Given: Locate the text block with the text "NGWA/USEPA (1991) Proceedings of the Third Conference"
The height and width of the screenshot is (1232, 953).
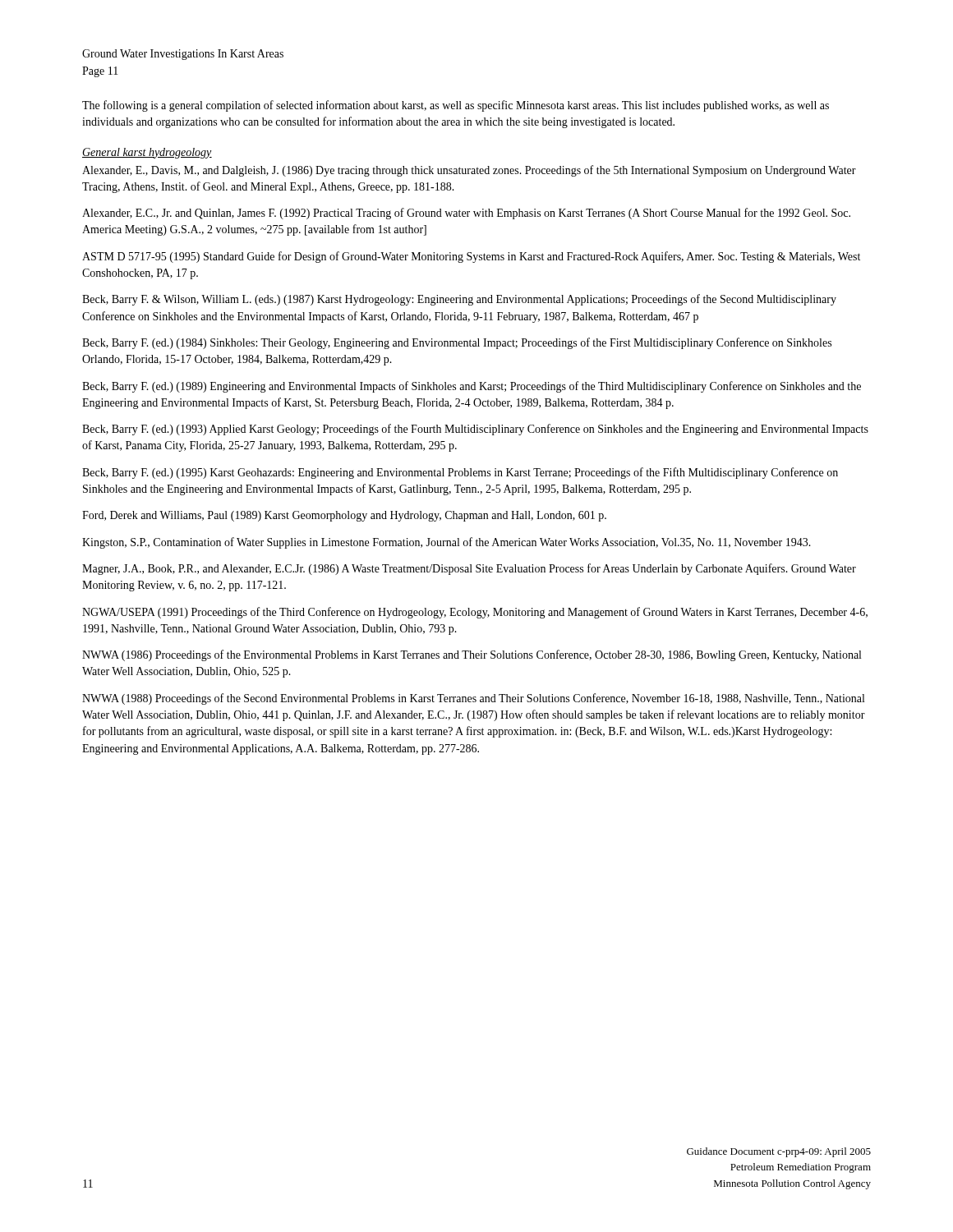Looking at the screenshot, I should click(x=475, y=620).
